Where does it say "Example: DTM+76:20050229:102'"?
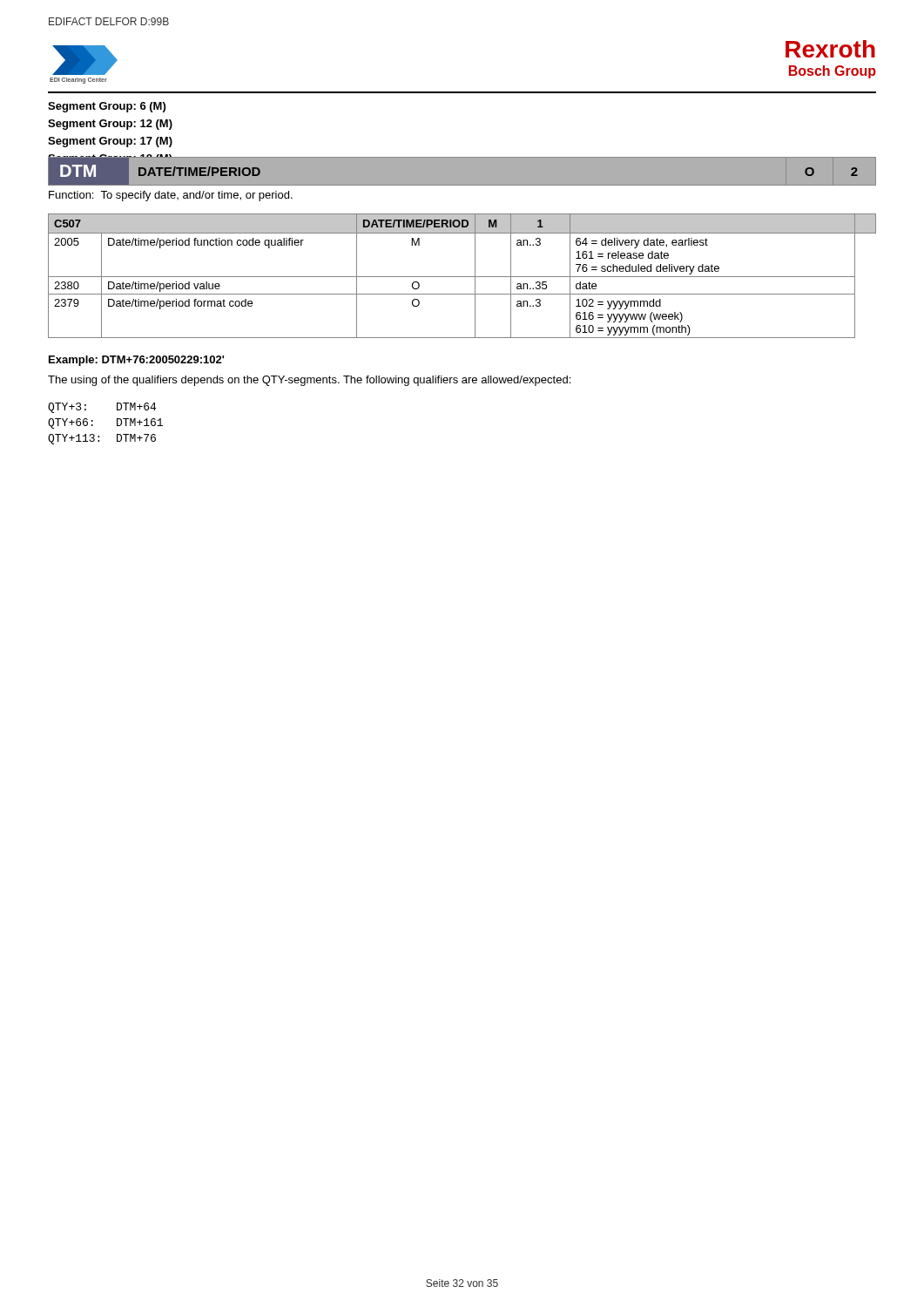924x1307 pixels. tap(136, 359)
